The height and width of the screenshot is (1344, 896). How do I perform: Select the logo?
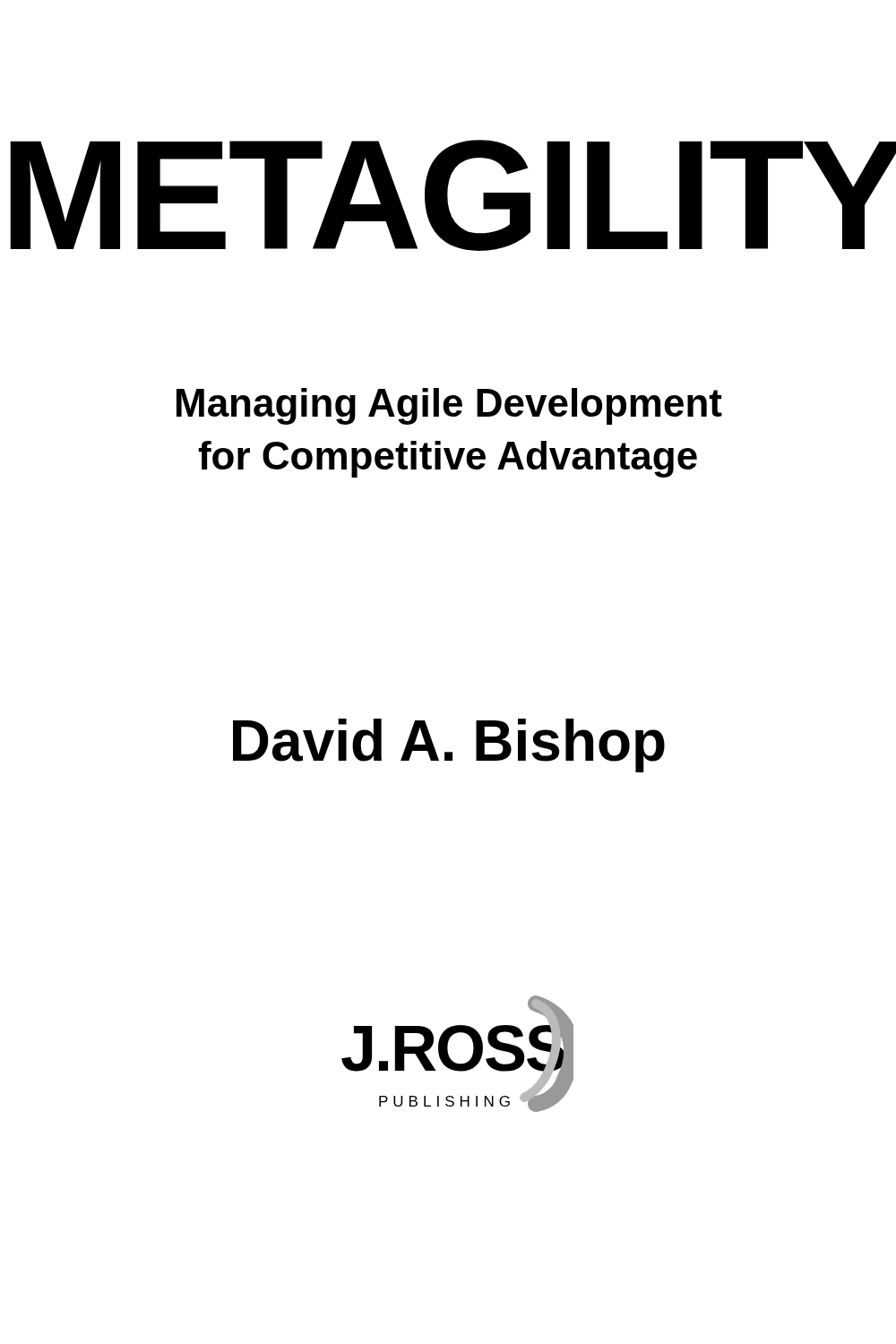point(448,1059)
